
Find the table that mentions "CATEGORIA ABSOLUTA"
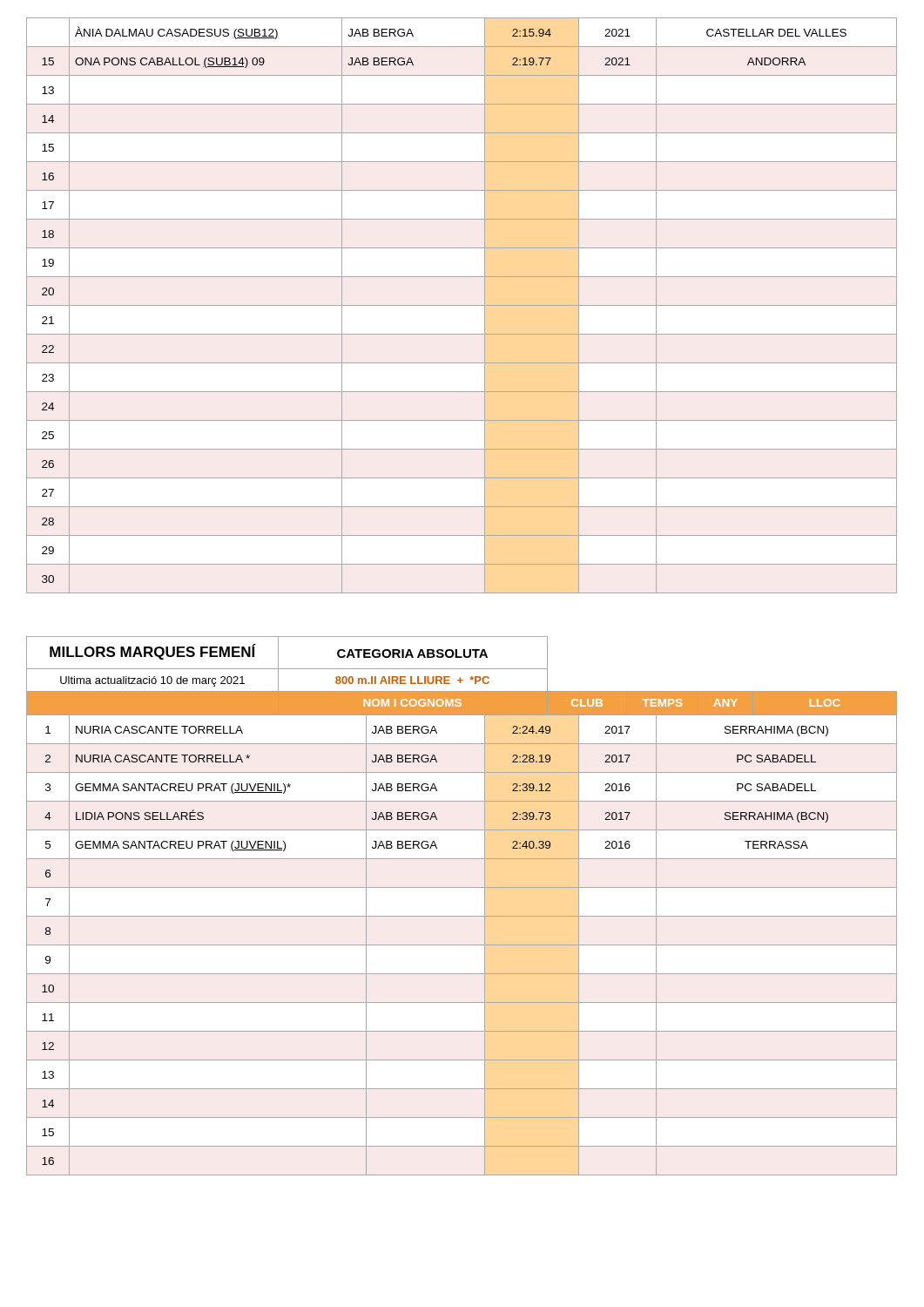[462, 906]
